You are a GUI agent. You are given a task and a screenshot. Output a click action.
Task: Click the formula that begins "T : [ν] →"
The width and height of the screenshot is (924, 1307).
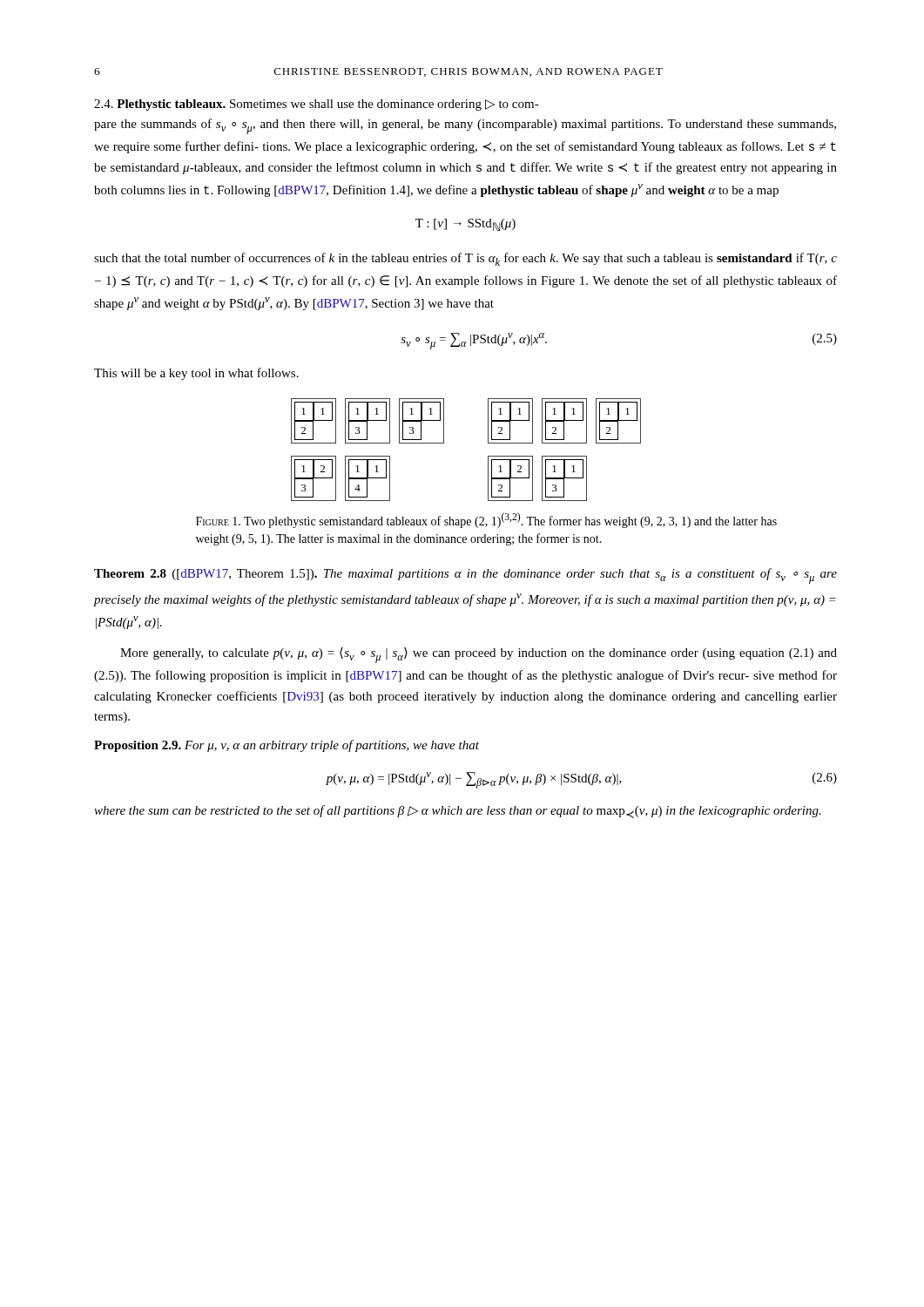pyautogui.click(x=466, y=225)
